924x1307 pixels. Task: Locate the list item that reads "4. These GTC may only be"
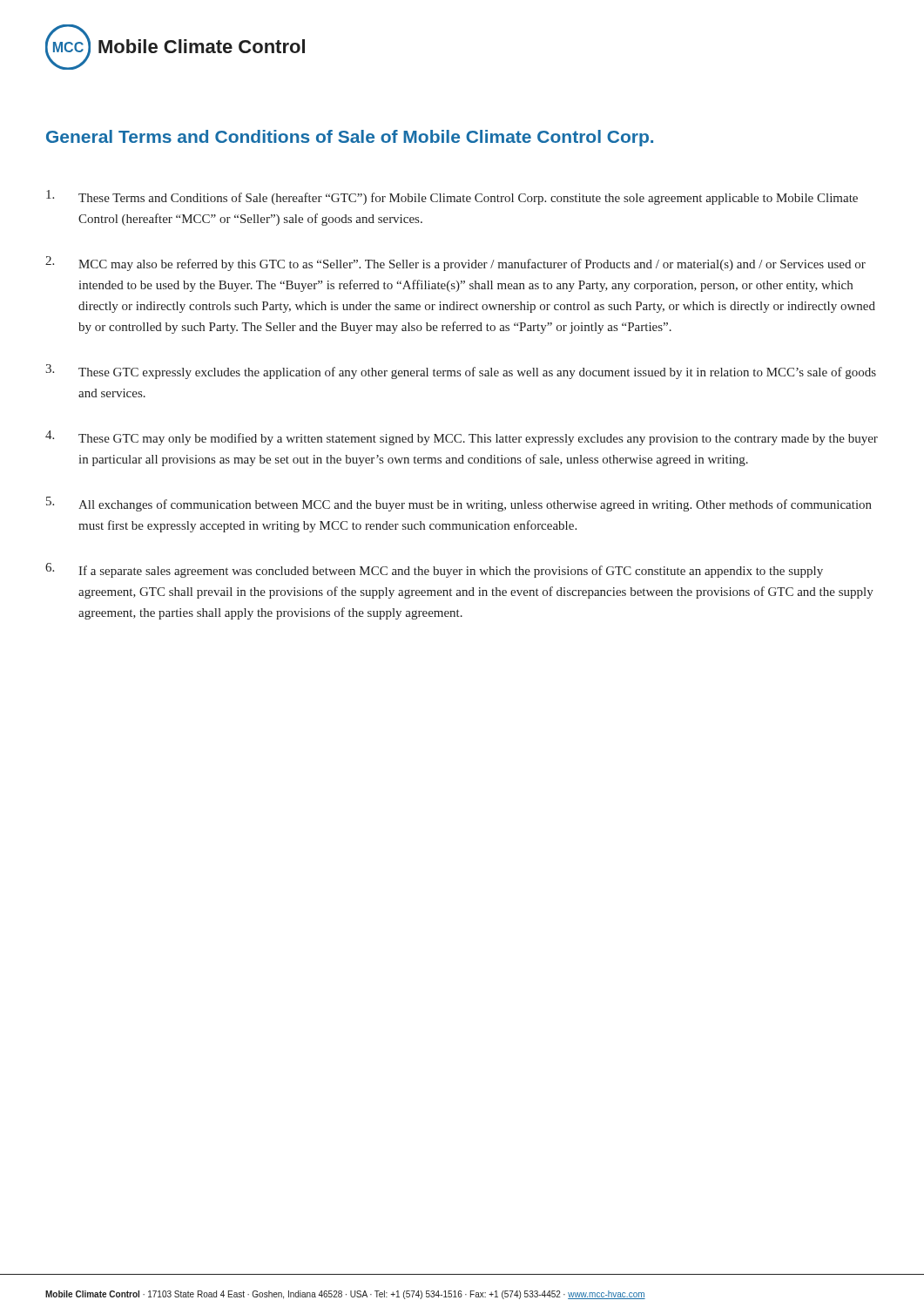462,449
